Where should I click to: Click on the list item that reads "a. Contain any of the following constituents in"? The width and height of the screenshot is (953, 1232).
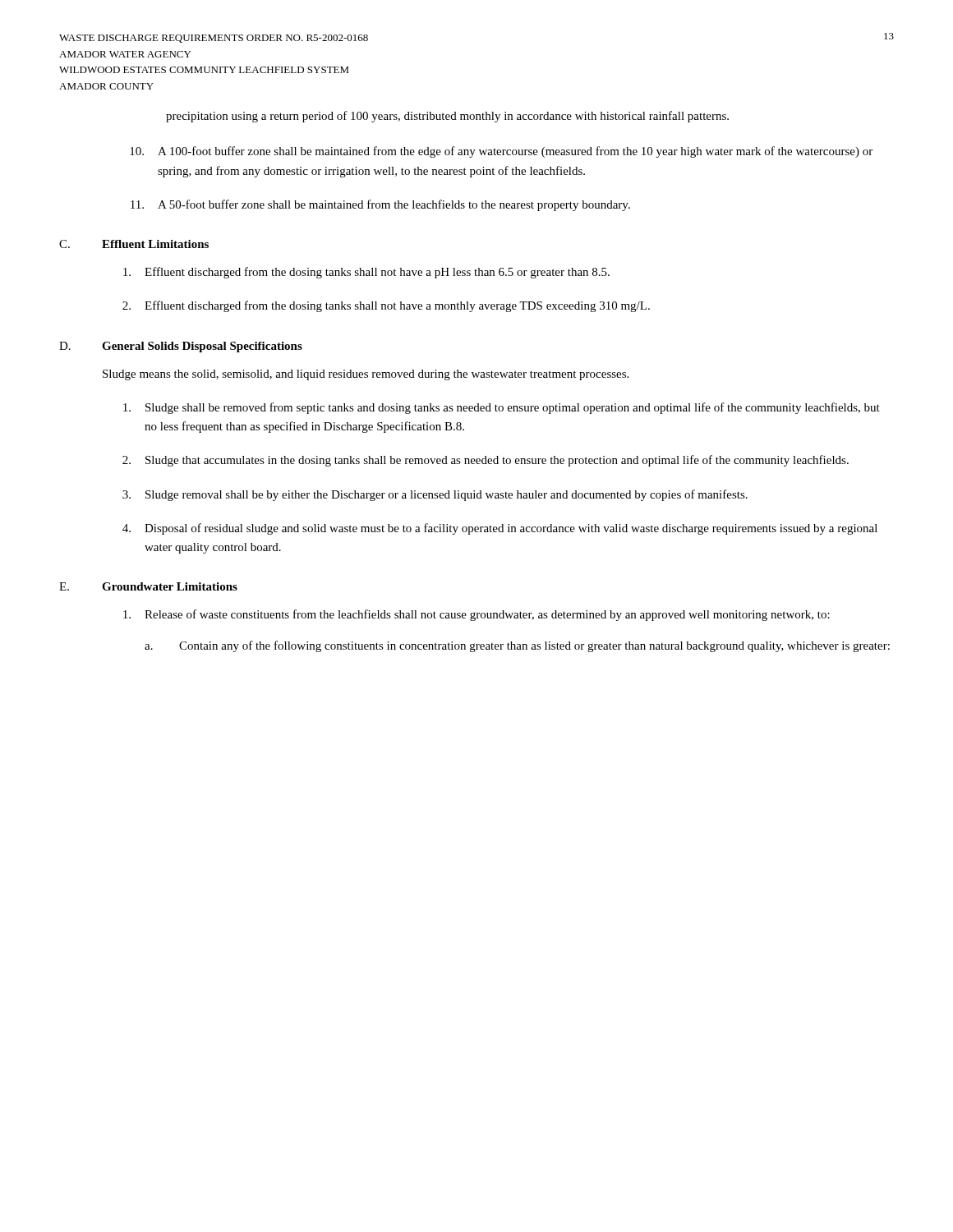(517, 646)
